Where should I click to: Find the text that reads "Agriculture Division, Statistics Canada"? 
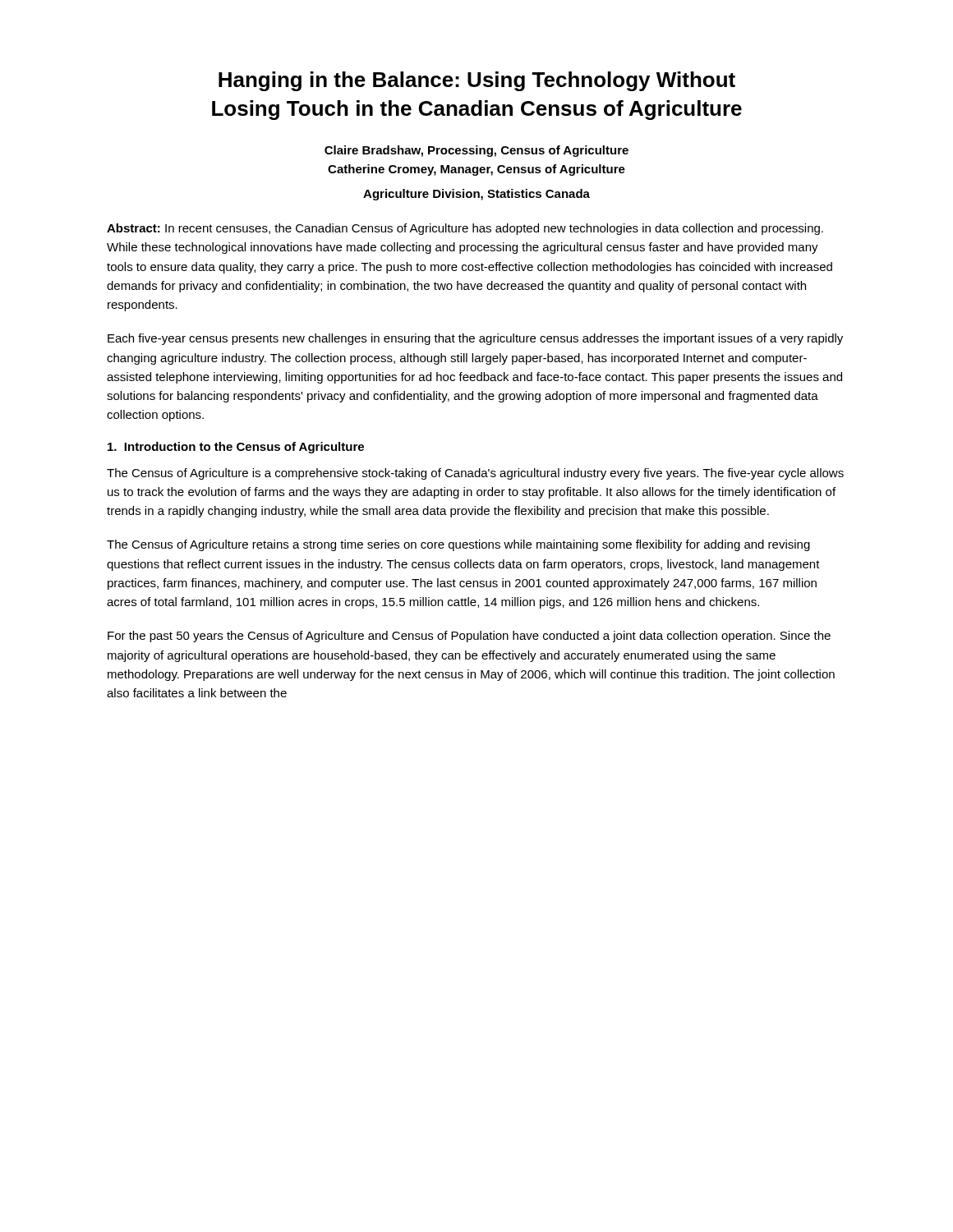tap(476, 194)
